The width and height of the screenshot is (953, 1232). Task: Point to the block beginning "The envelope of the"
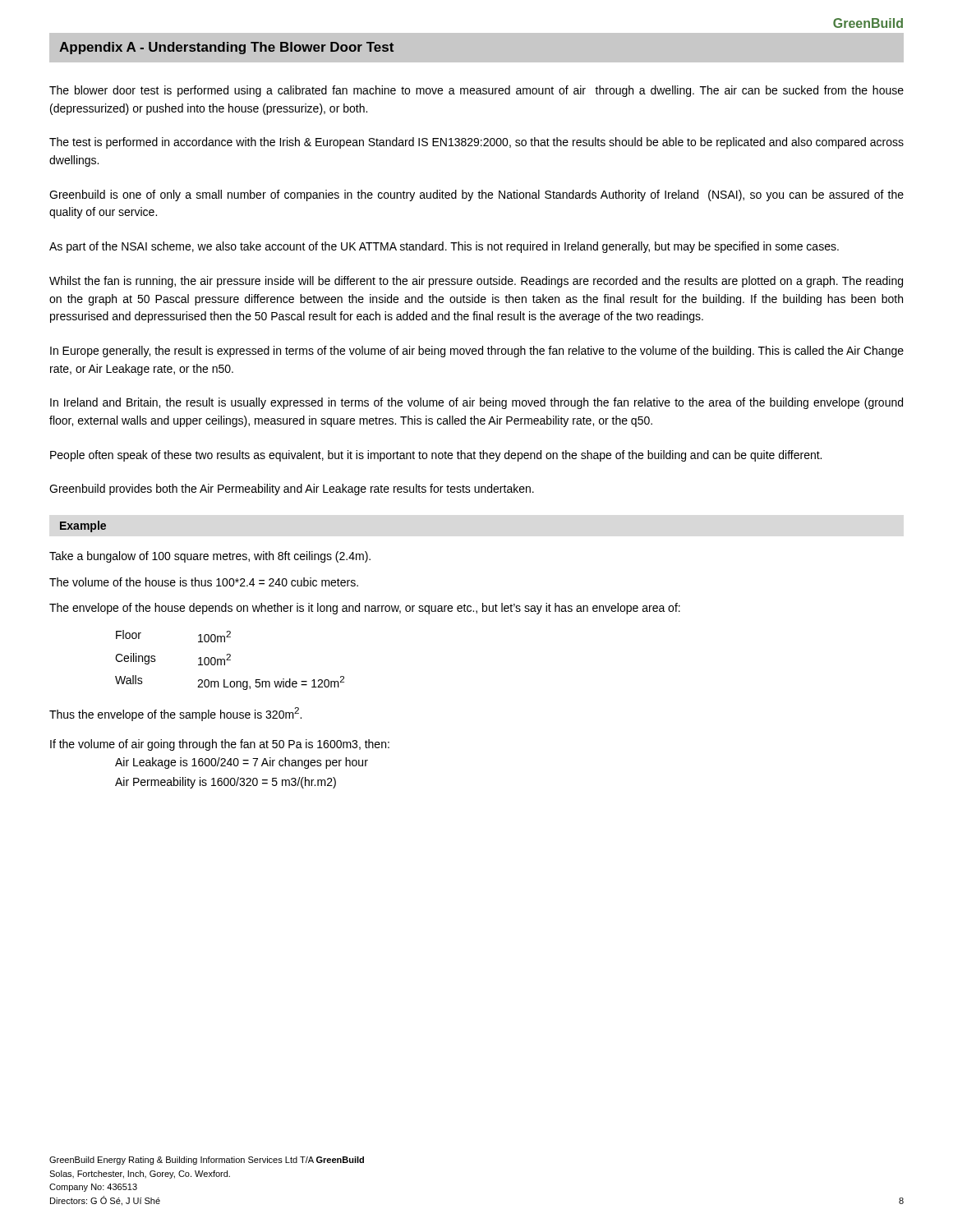[x=365, y=608]
